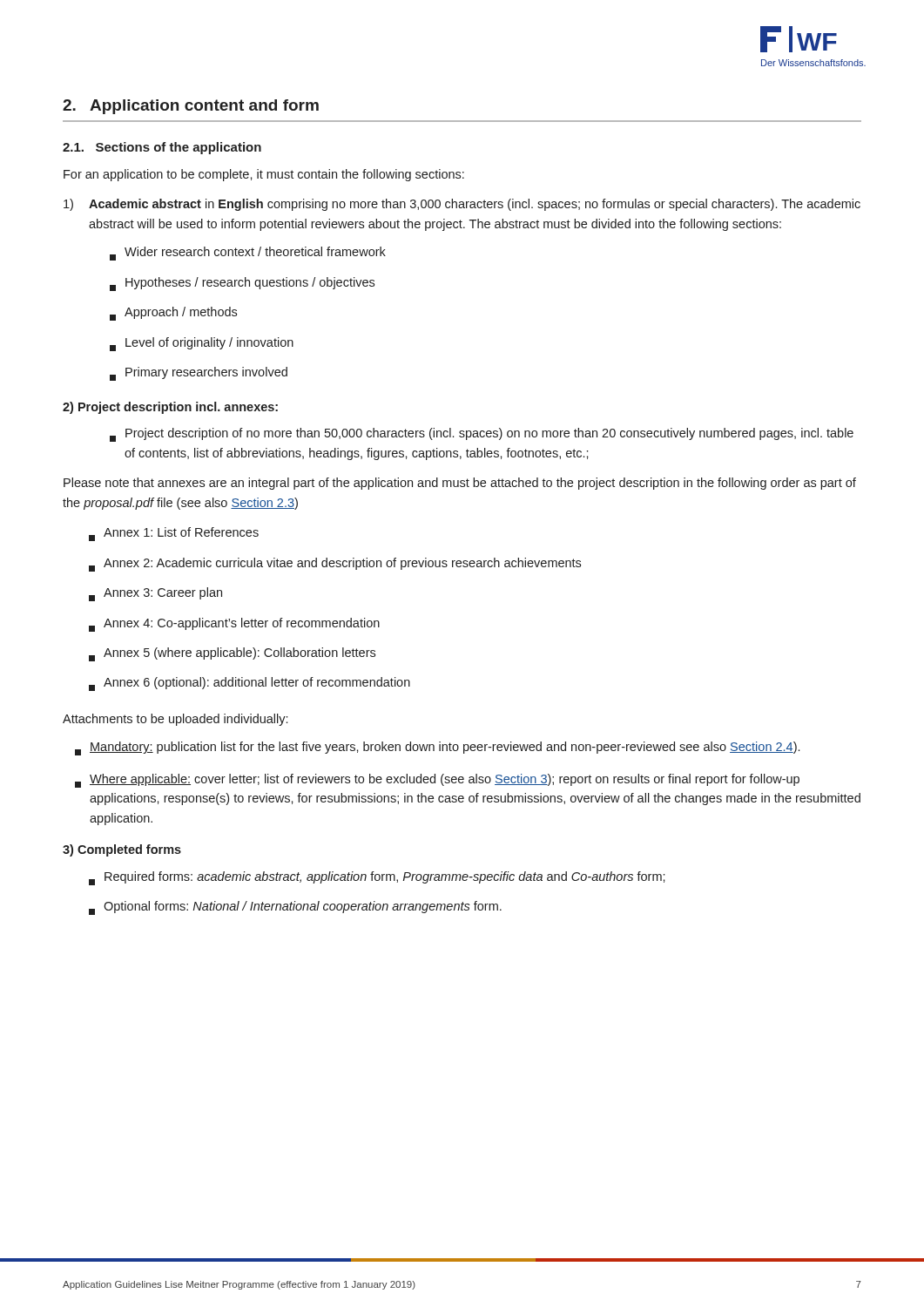Locate the list item containing "Annex 5 (where applicable): Collaboration letters"

[x=232, y=655]
